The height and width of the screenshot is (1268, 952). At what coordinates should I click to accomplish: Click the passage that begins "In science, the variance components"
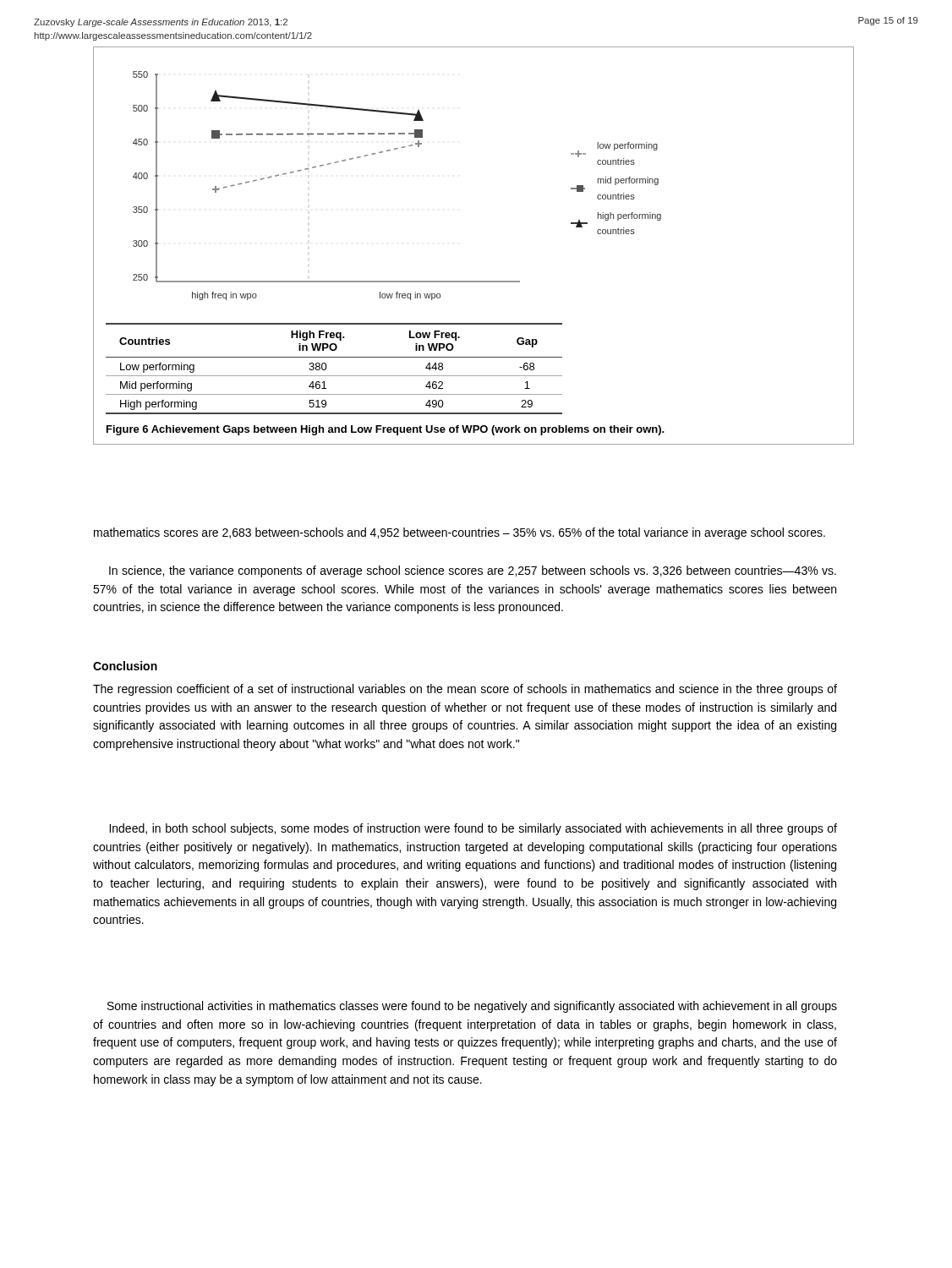click(x=465, y=589)
